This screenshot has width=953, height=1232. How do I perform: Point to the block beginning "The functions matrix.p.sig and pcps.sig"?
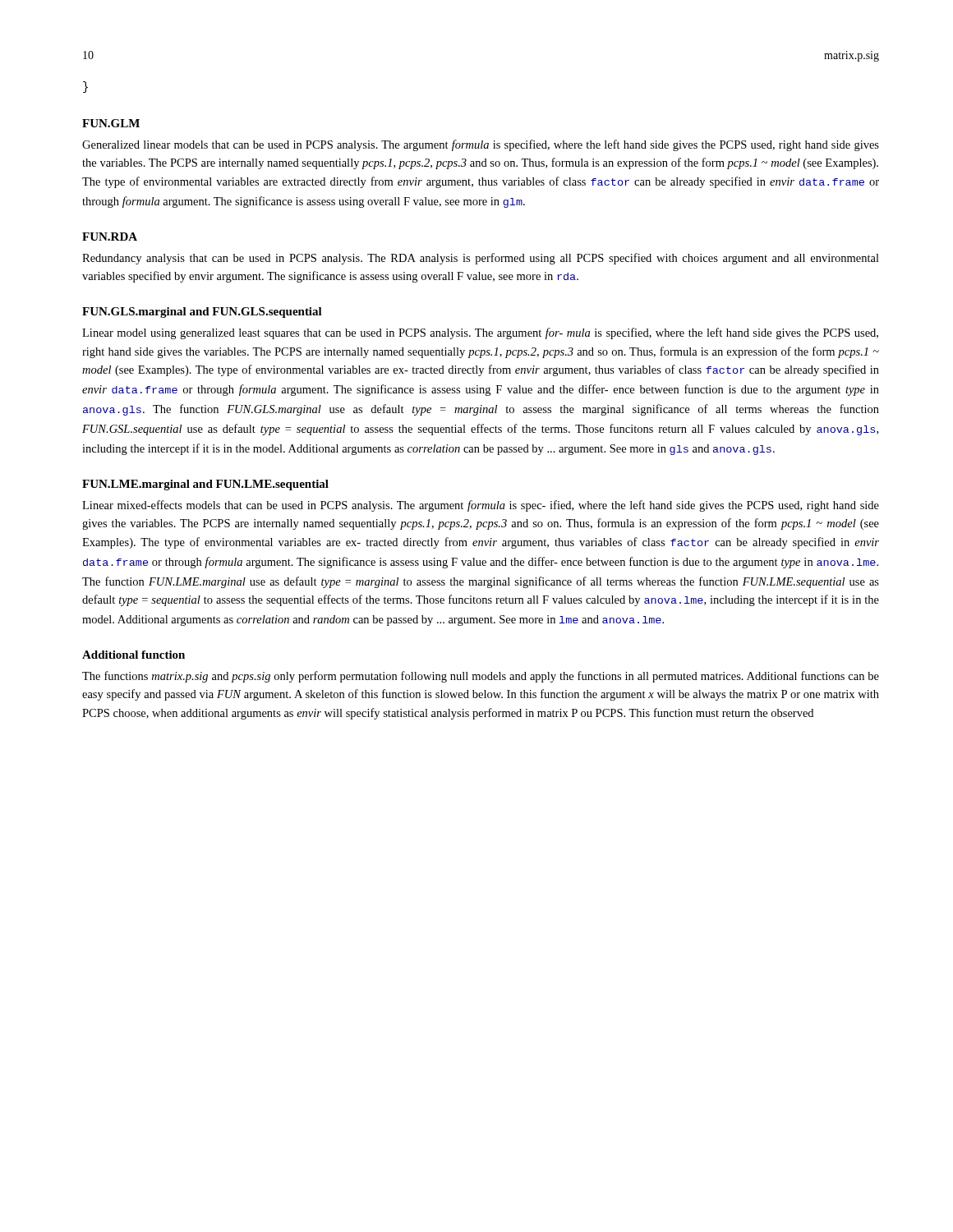[x=481, y=694]
